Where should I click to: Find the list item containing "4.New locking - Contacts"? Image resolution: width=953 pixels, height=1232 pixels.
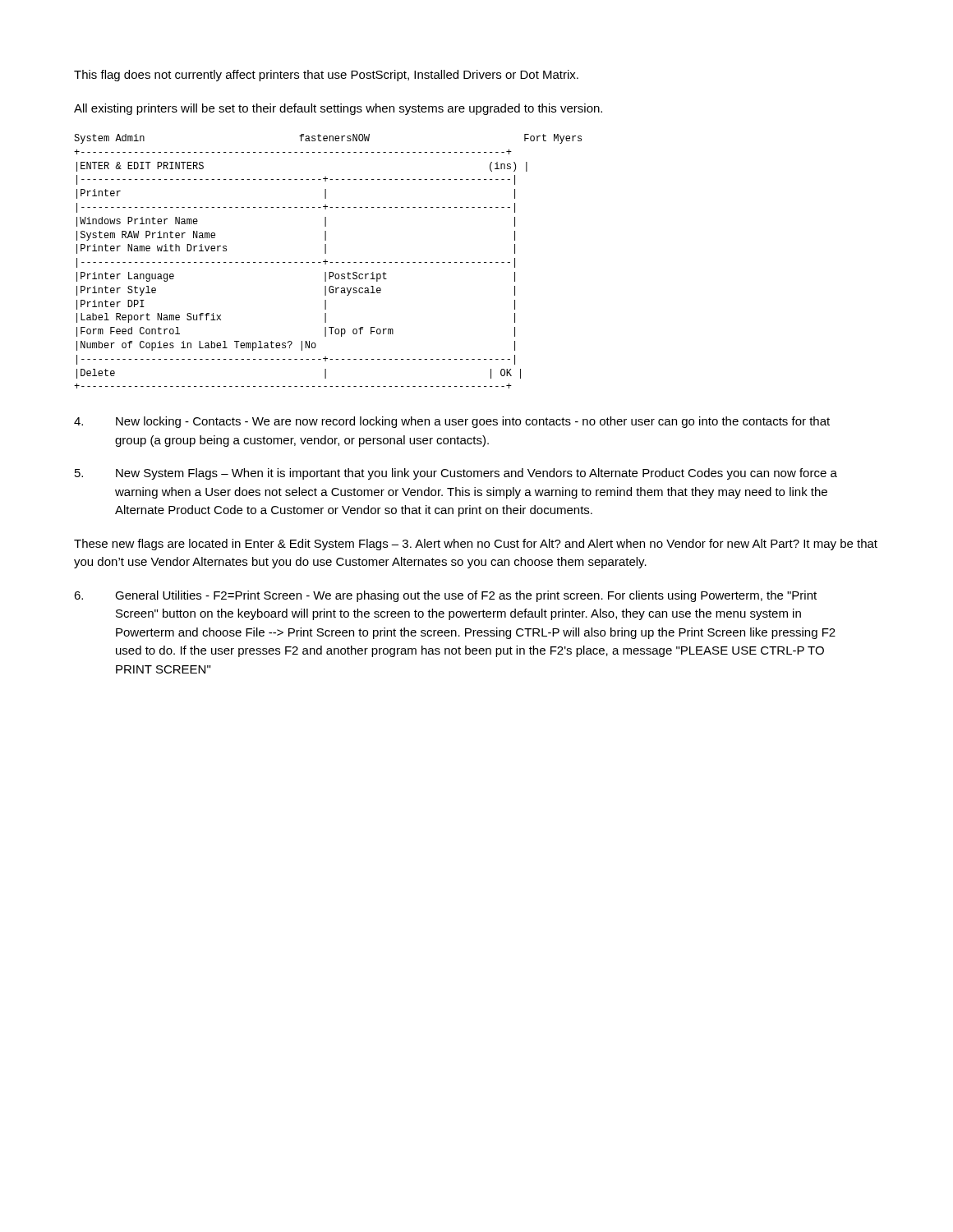coord(464,431)
